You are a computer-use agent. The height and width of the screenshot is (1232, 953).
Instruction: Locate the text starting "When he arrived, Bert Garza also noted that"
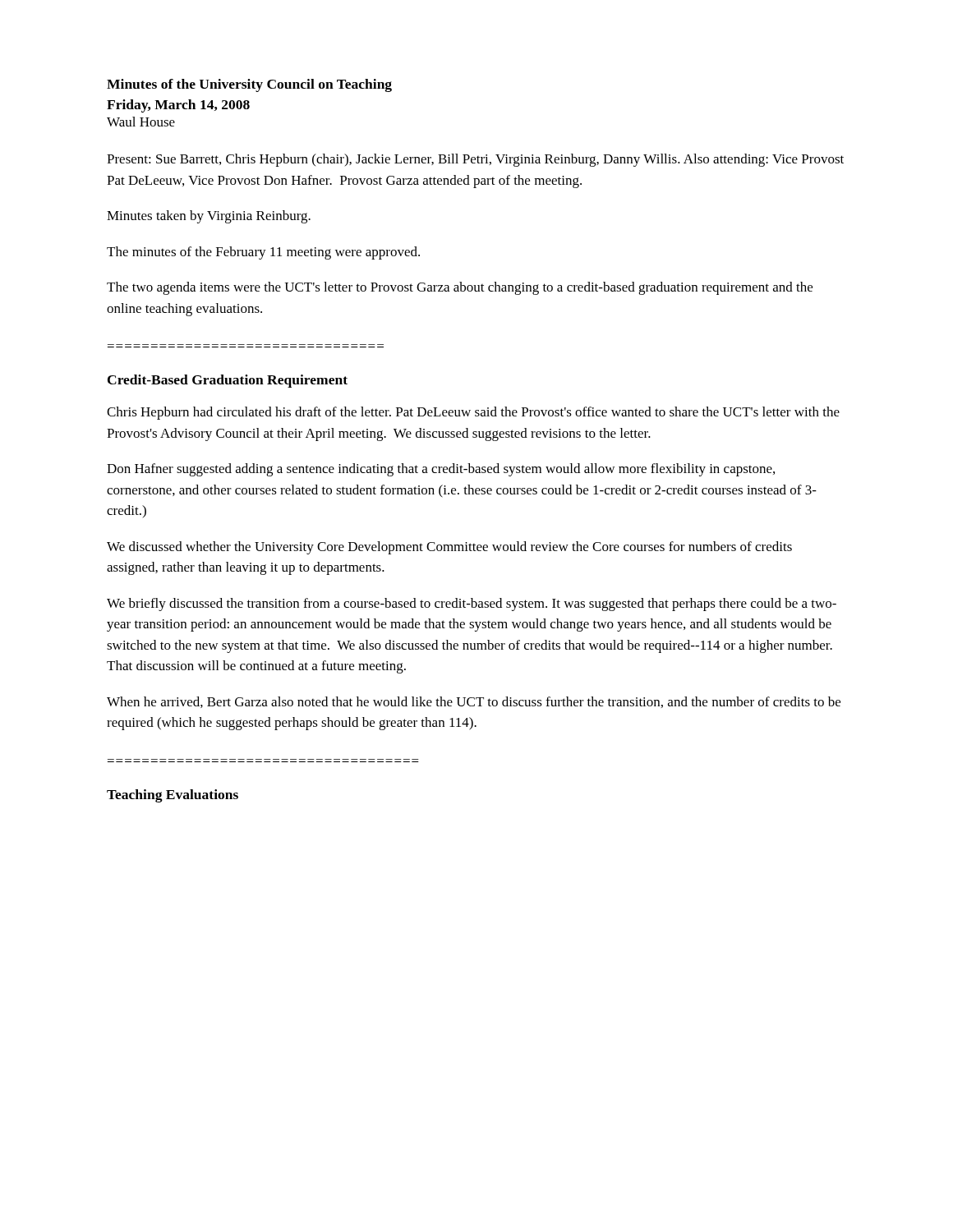(474, 712)
